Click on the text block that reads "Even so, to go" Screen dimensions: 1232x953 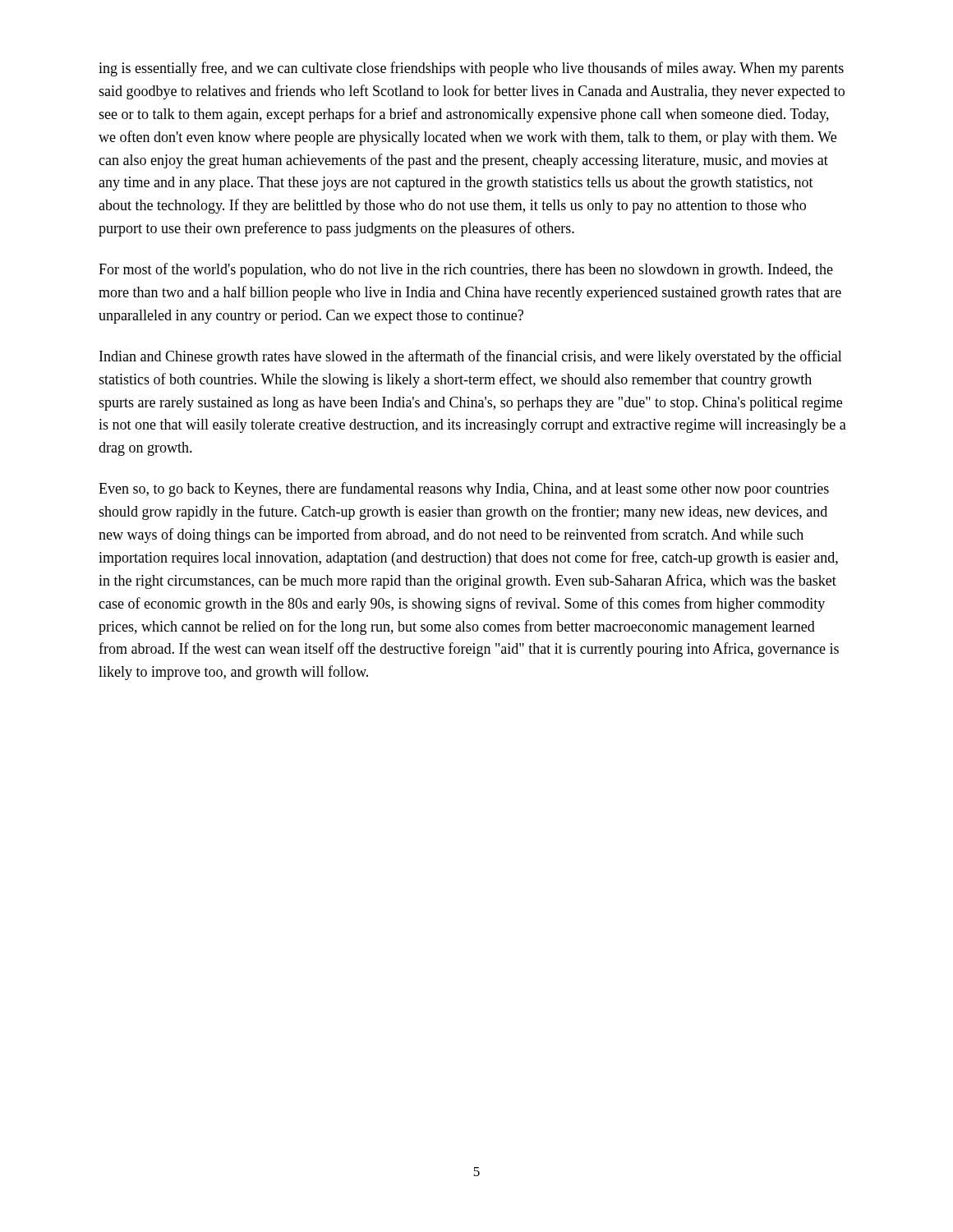(469, 581)
